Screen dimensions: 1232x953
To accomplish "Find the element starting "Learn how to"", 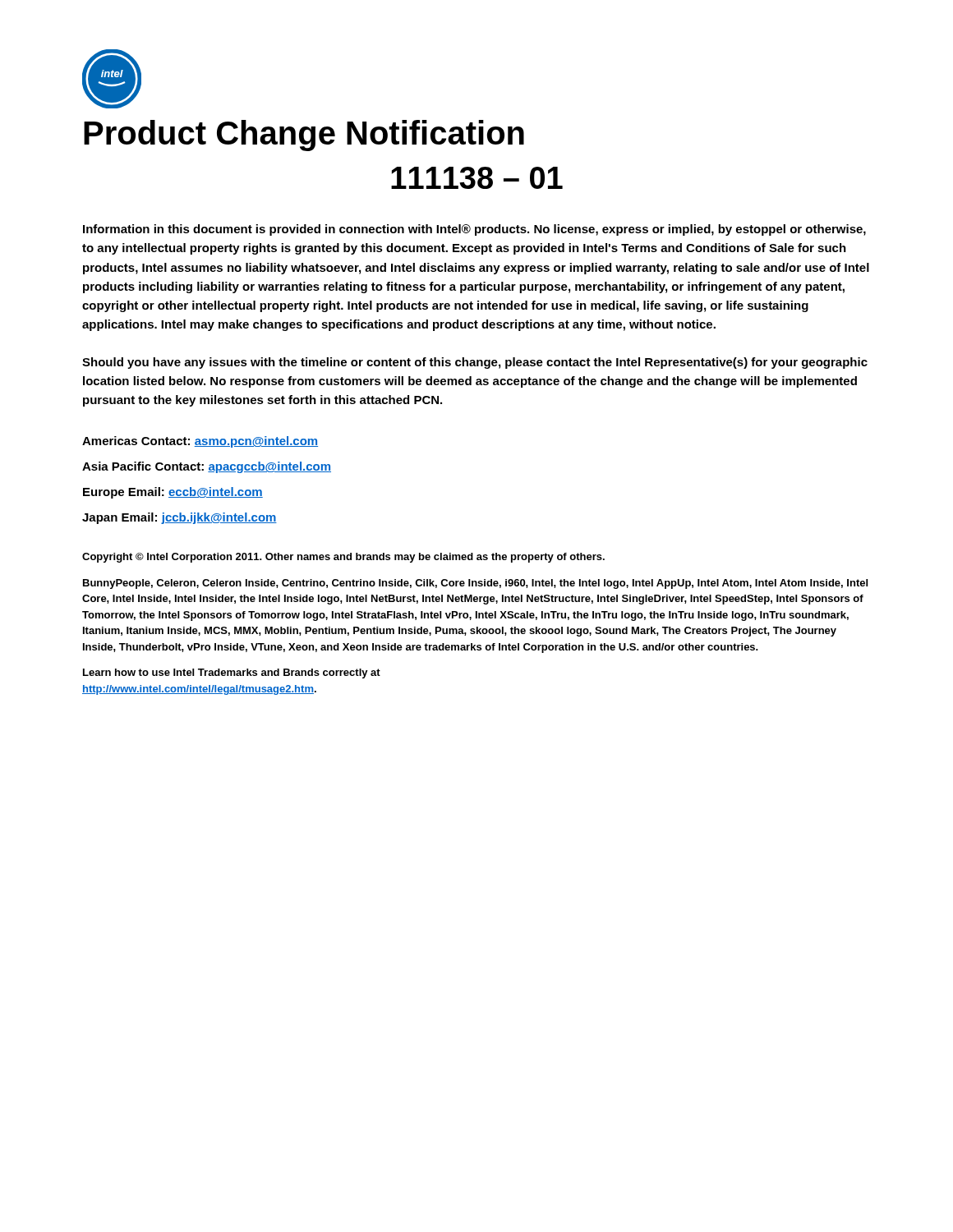I will (x=231, y=680).
